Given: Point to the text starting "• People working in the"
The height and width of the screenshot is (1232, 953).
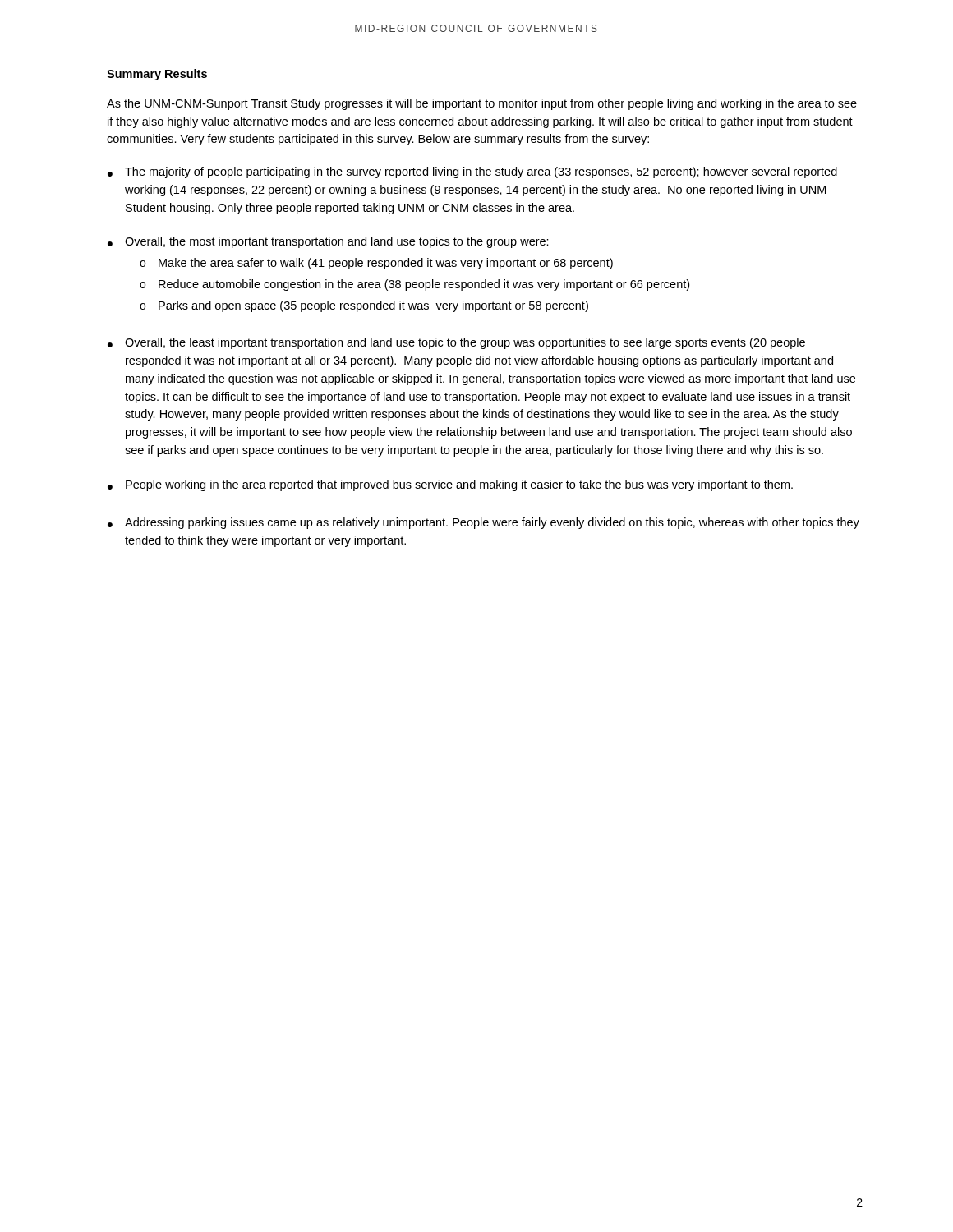Looking at the screenshot, I should [485, 487].
